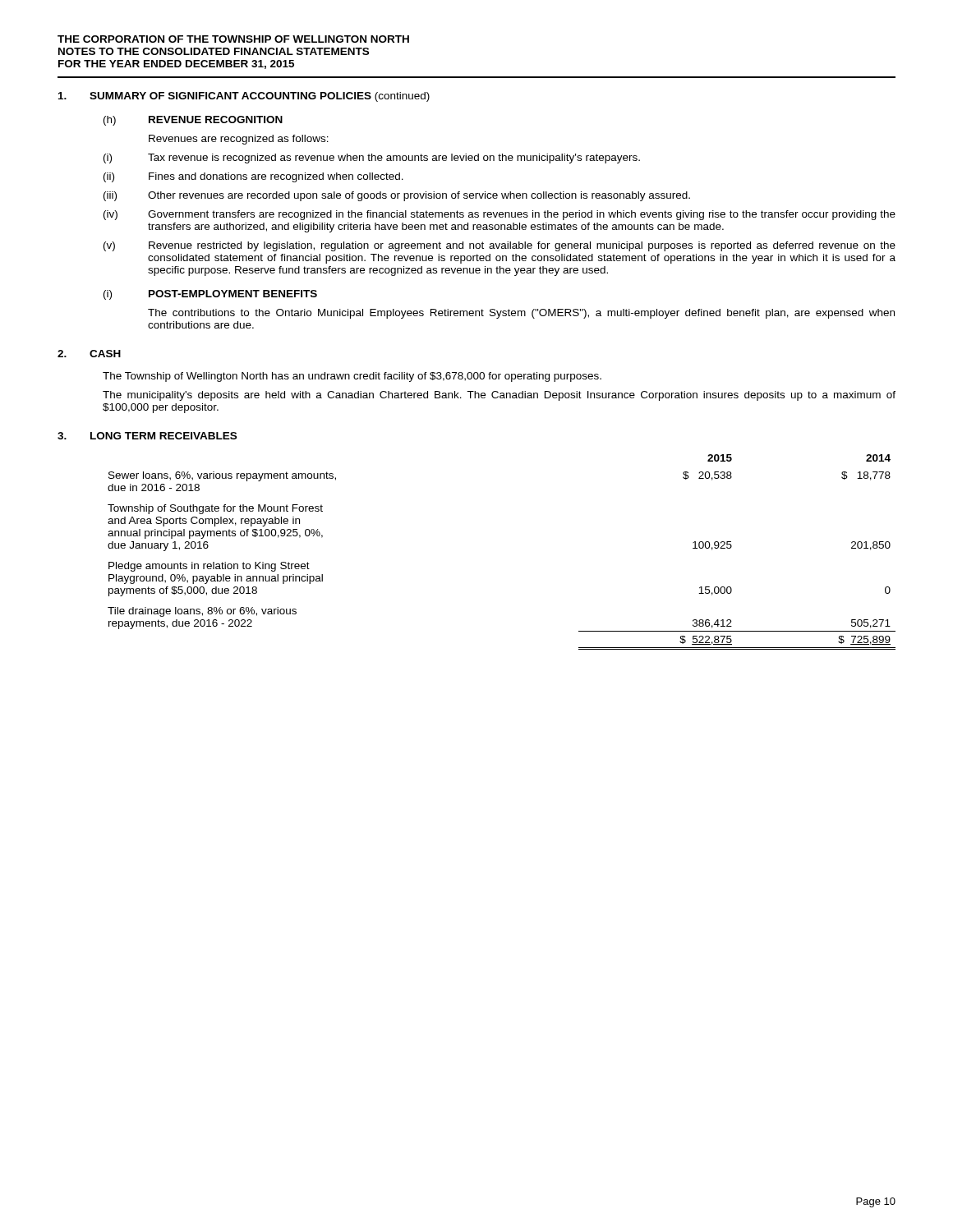The image size is (953, 1232).
Task: Locate the text starting "(v) Revenue restricted by legislation, regulation or"
Action: click(x=499, y=257)
